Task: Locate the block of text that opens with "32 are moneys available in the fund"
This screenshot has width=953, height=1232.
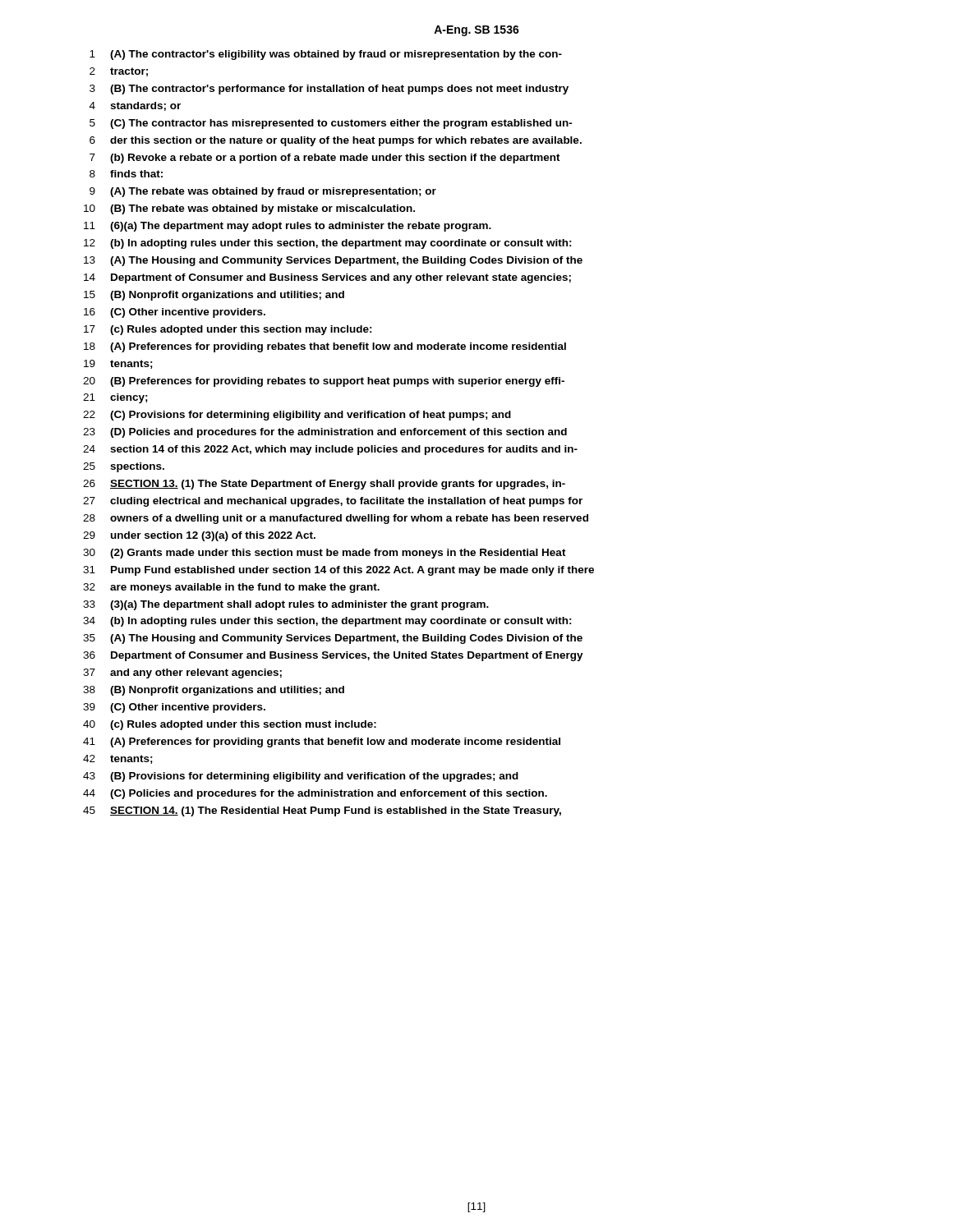Action: [x=231, y=588]
